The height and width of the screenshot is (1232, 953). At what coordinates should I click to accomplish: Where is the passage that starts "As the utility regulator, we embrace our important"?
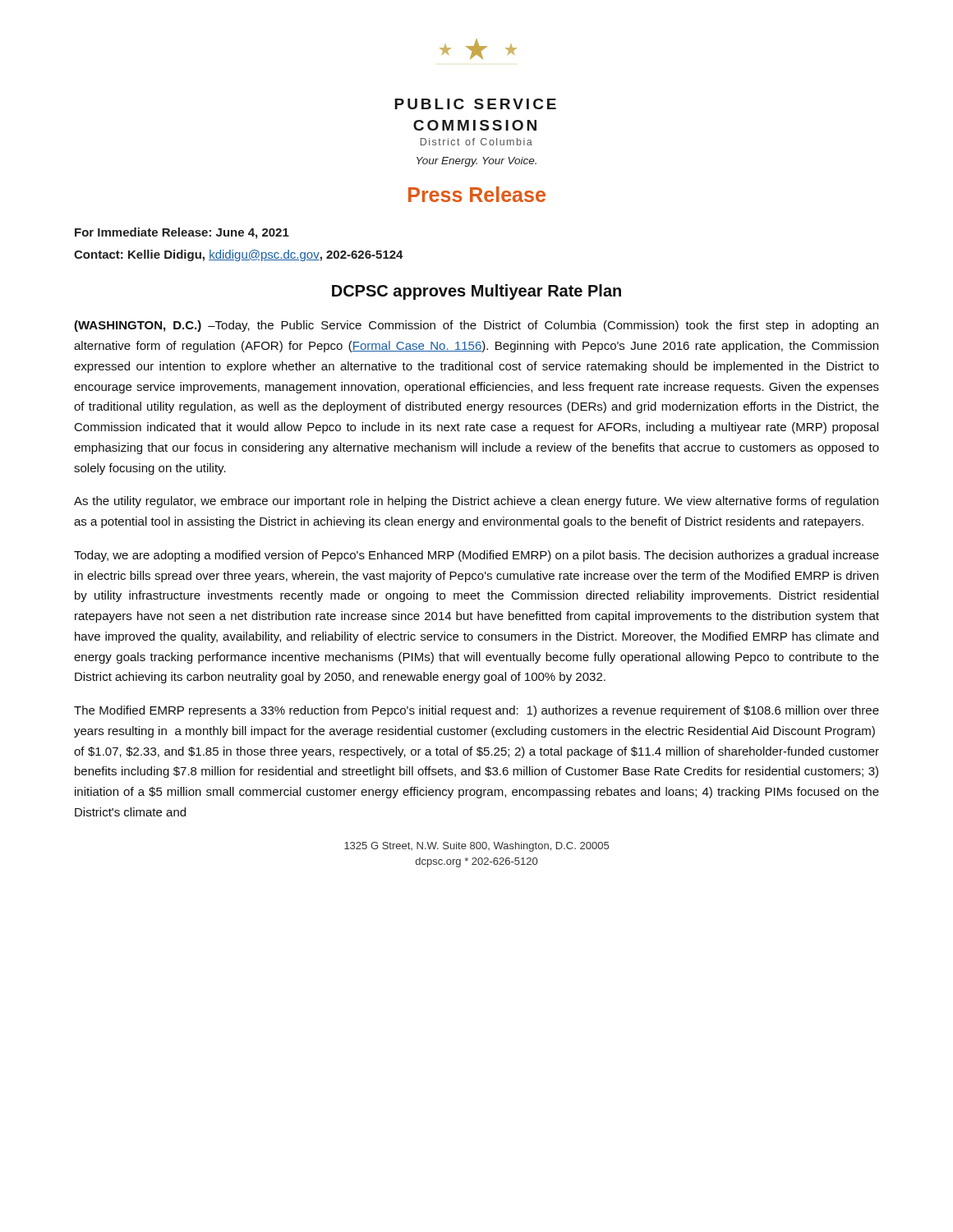tap(476, 511)
